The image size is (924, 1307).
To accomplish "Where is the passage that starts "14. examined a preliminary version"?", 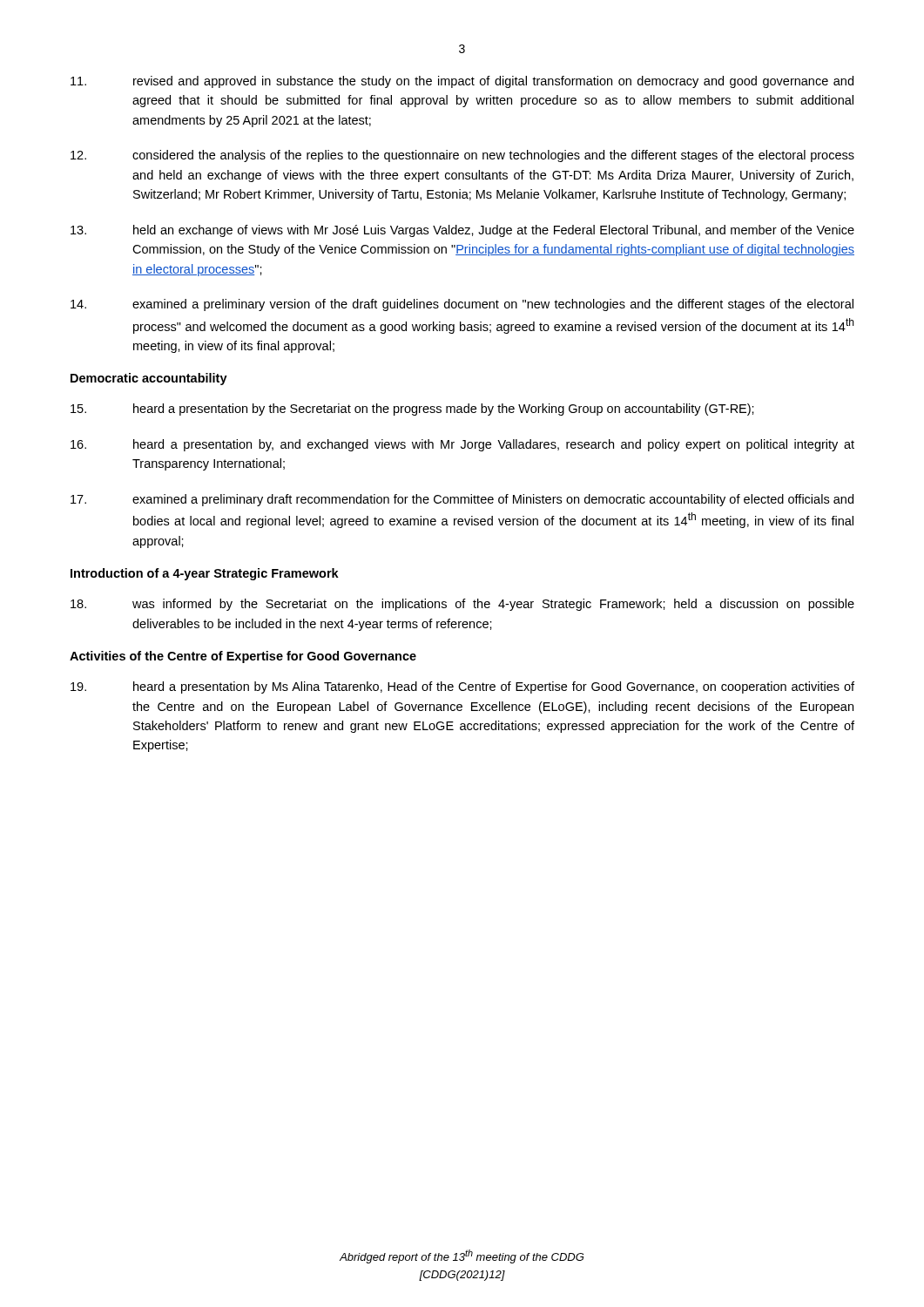I will 462,325.
